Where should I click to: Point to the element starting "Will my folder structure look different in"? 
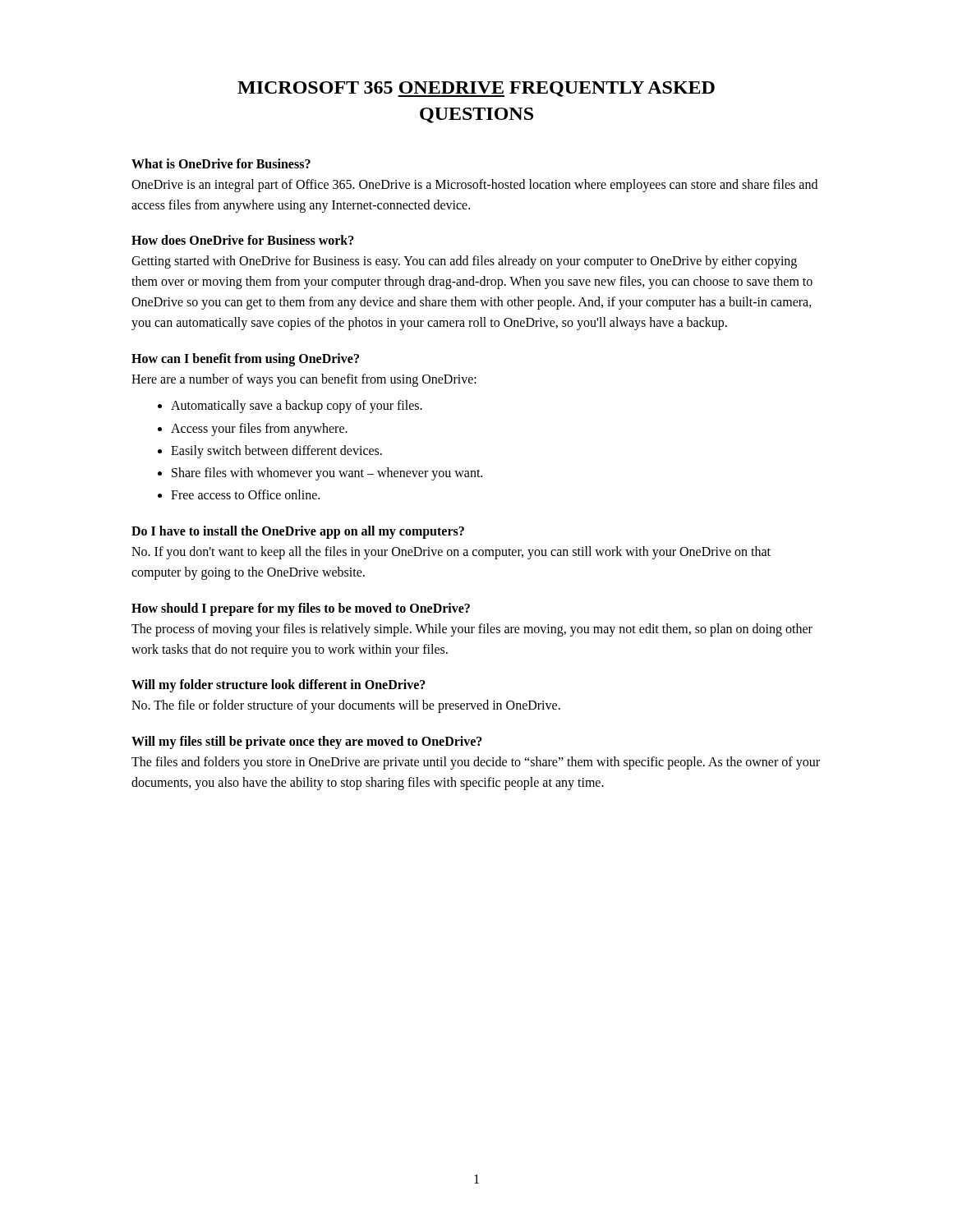(x=476, y=697)
